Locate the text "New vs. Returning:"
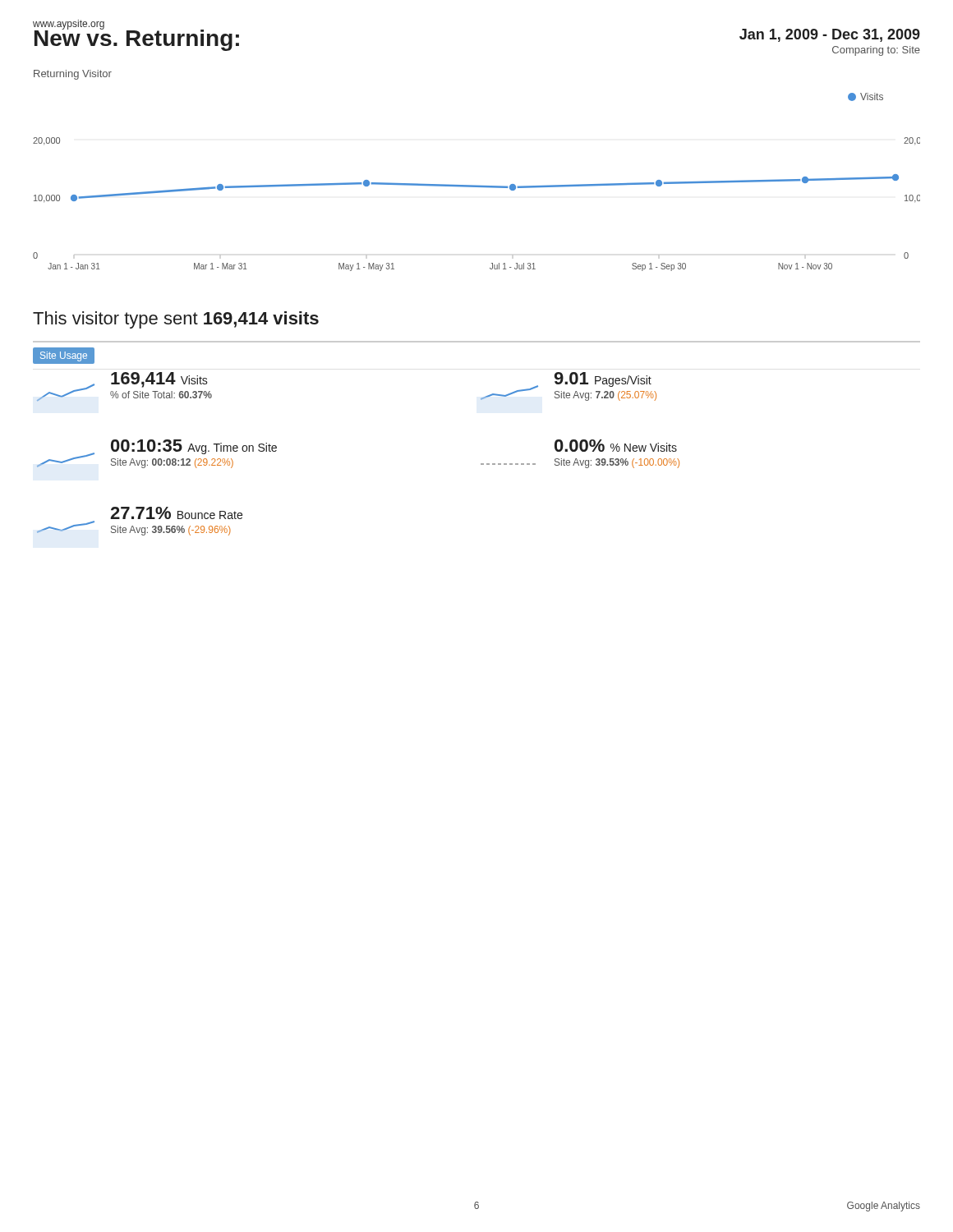953x1232 pixels. pos(137,39)
